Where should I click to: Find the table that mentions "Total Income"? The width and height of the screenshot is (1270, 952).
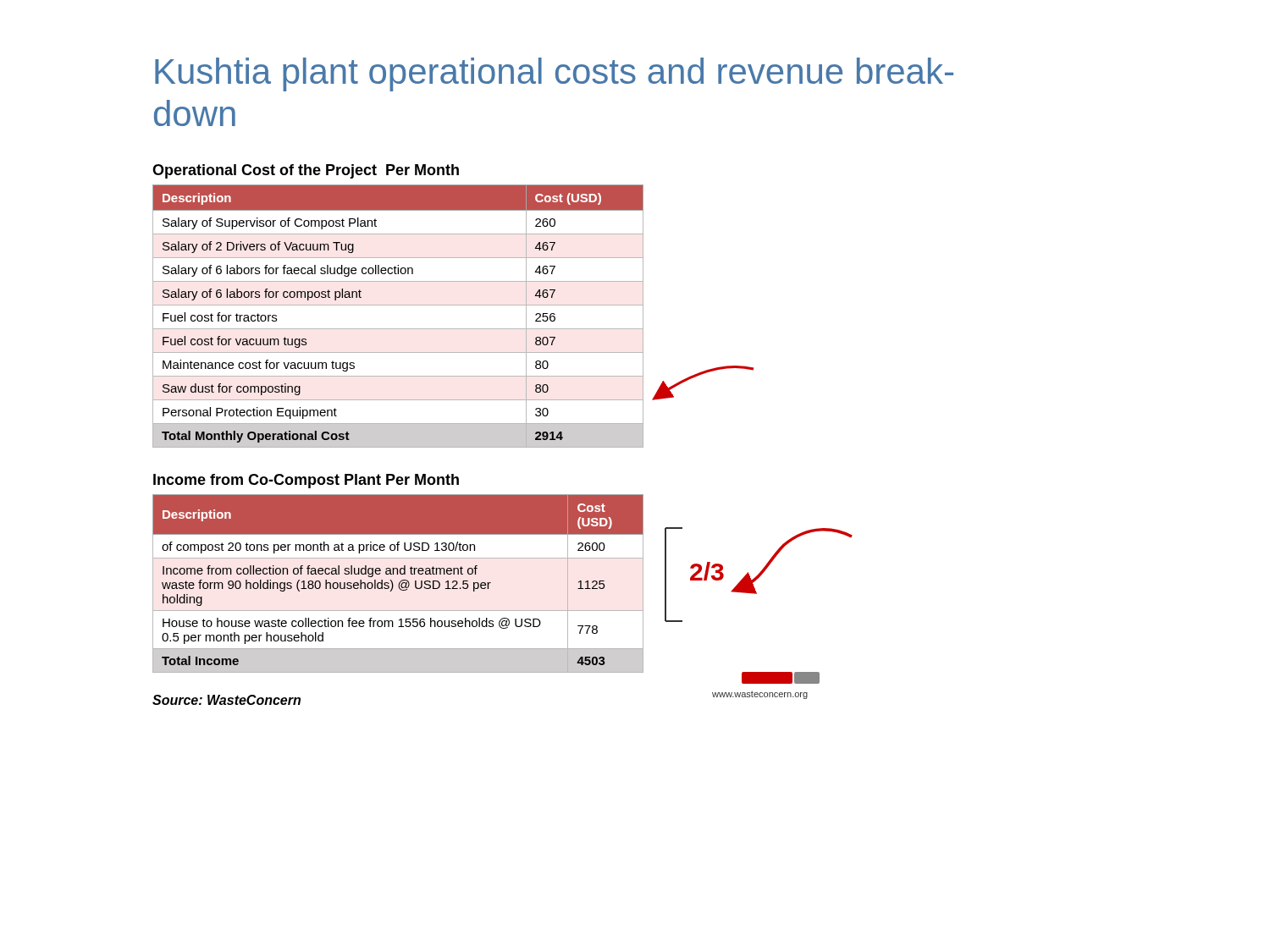[x=635, y=583]
